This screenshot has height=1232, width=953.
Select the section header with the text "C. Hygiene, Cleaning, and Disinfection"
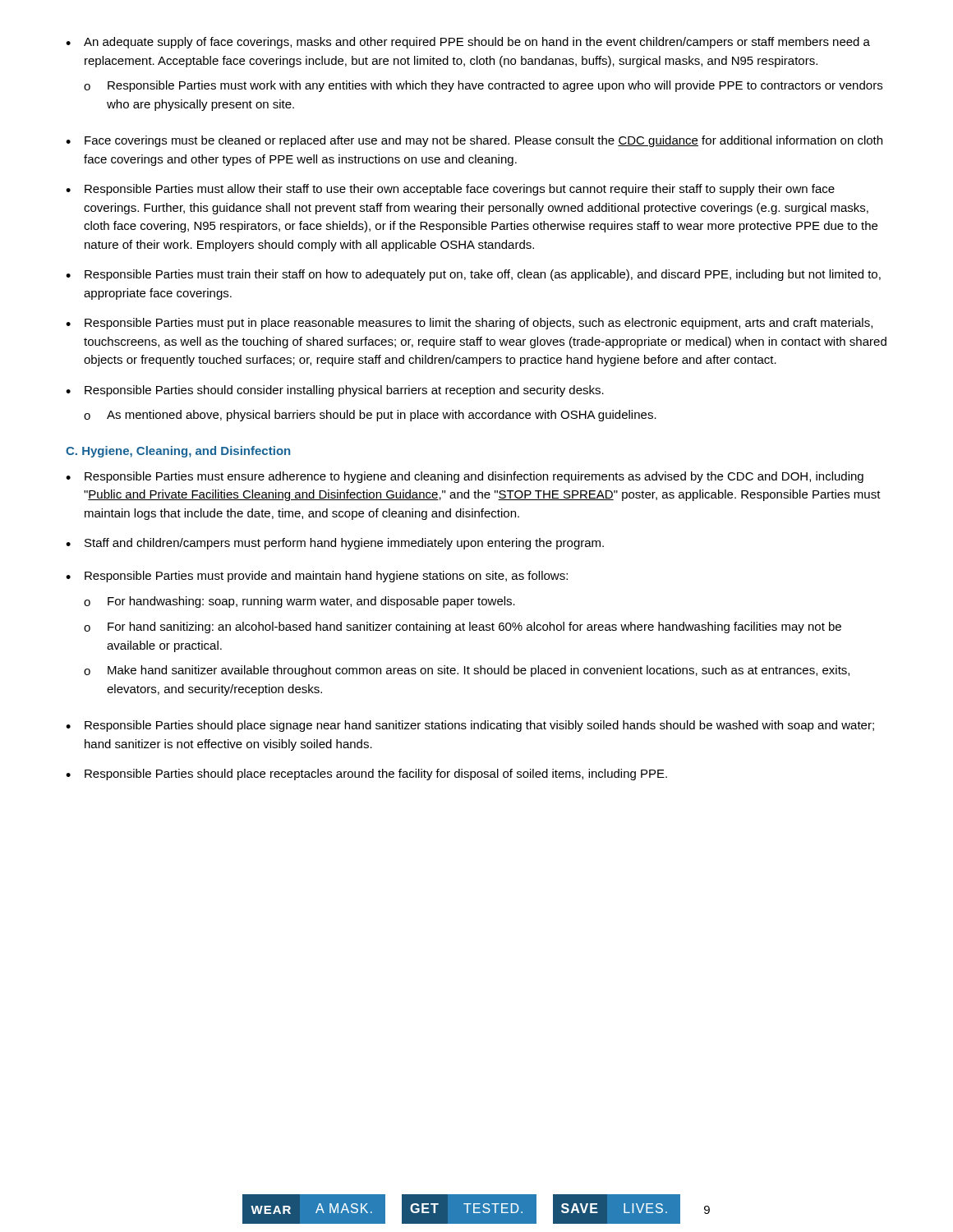point(178,450)
